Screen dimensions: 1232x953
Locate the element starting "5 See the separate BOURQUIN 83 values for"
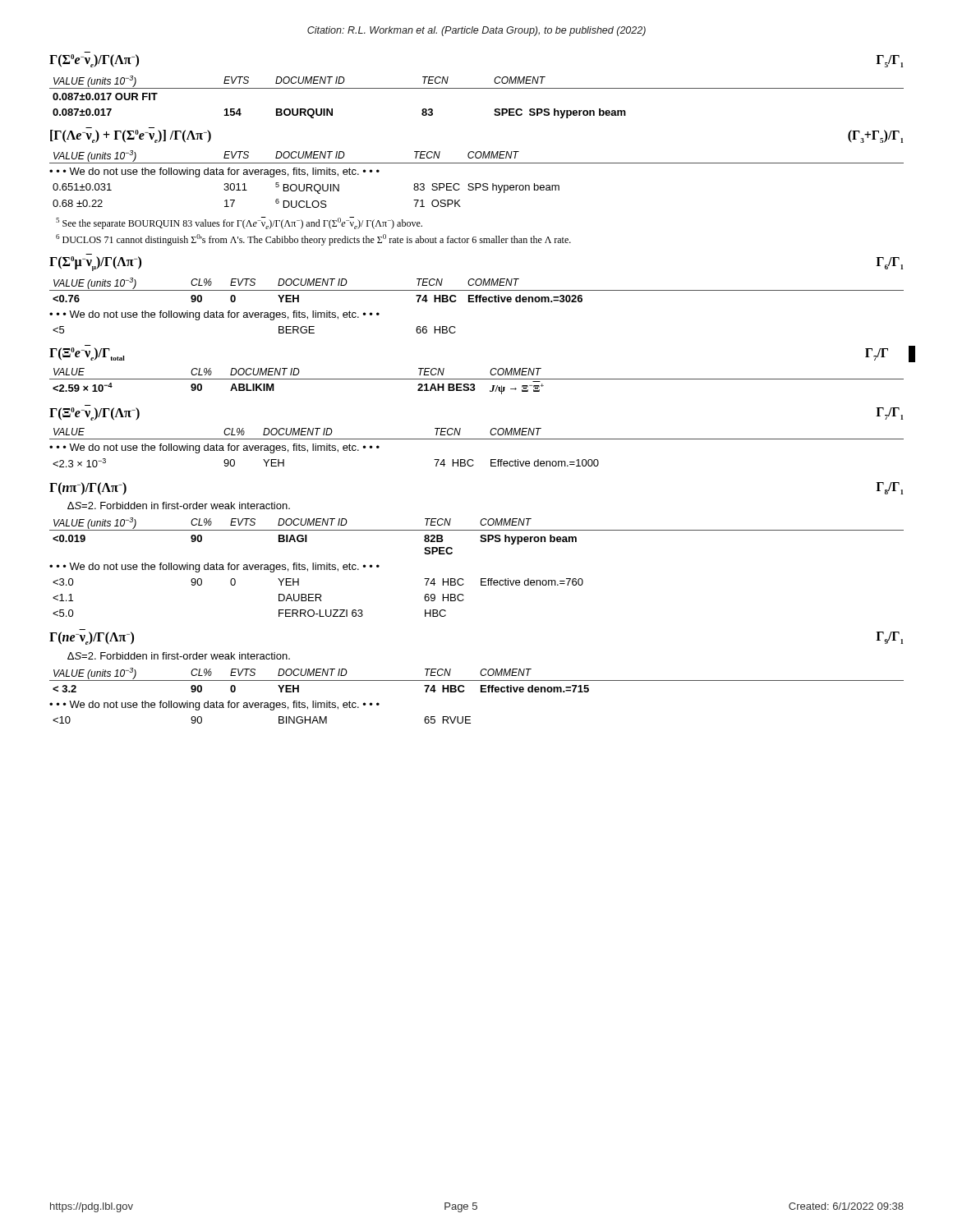pyautogui.click(x=239, y=223)
